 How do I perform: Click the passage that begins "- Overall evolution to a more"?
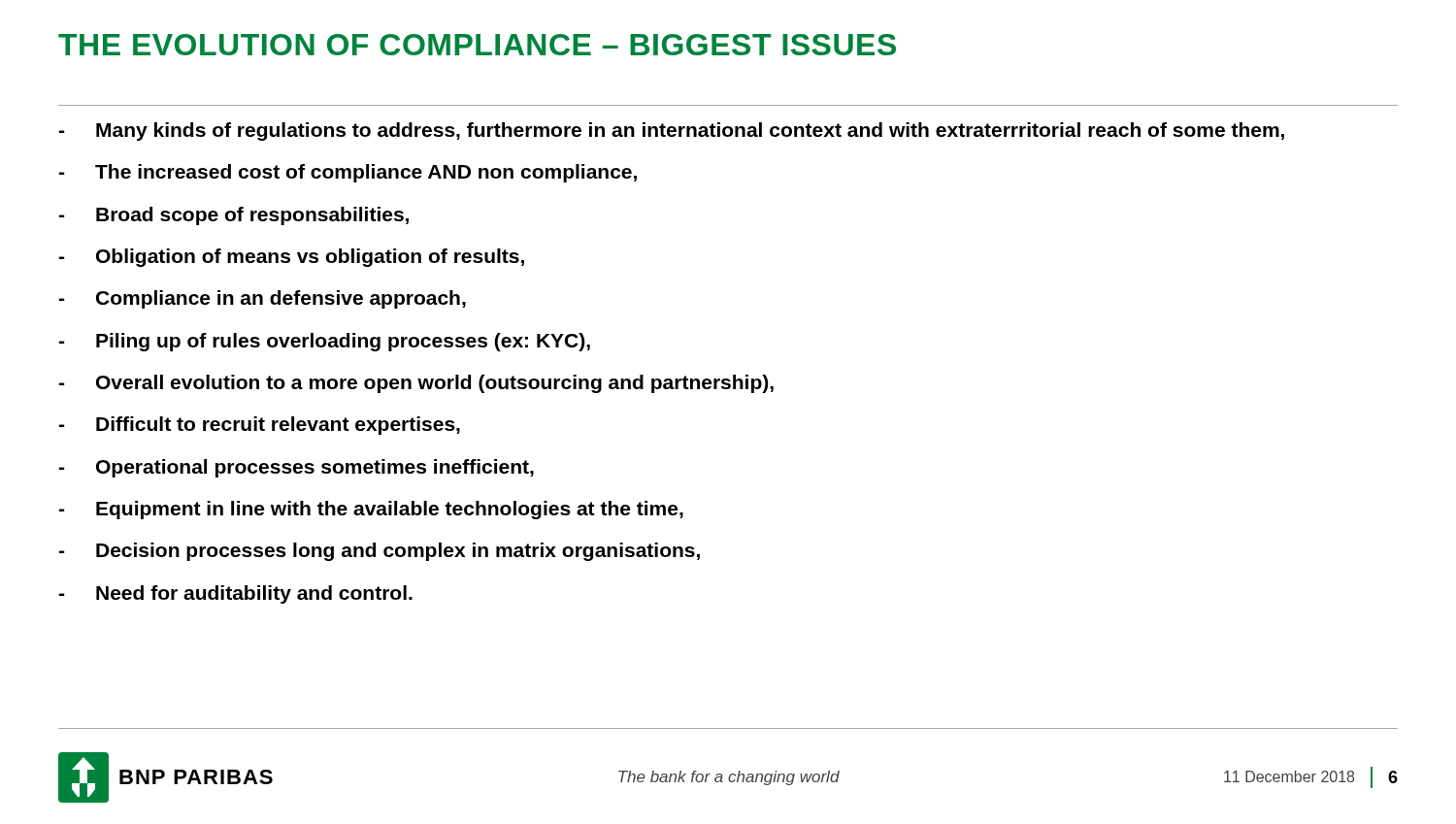[x=416, y=383]
